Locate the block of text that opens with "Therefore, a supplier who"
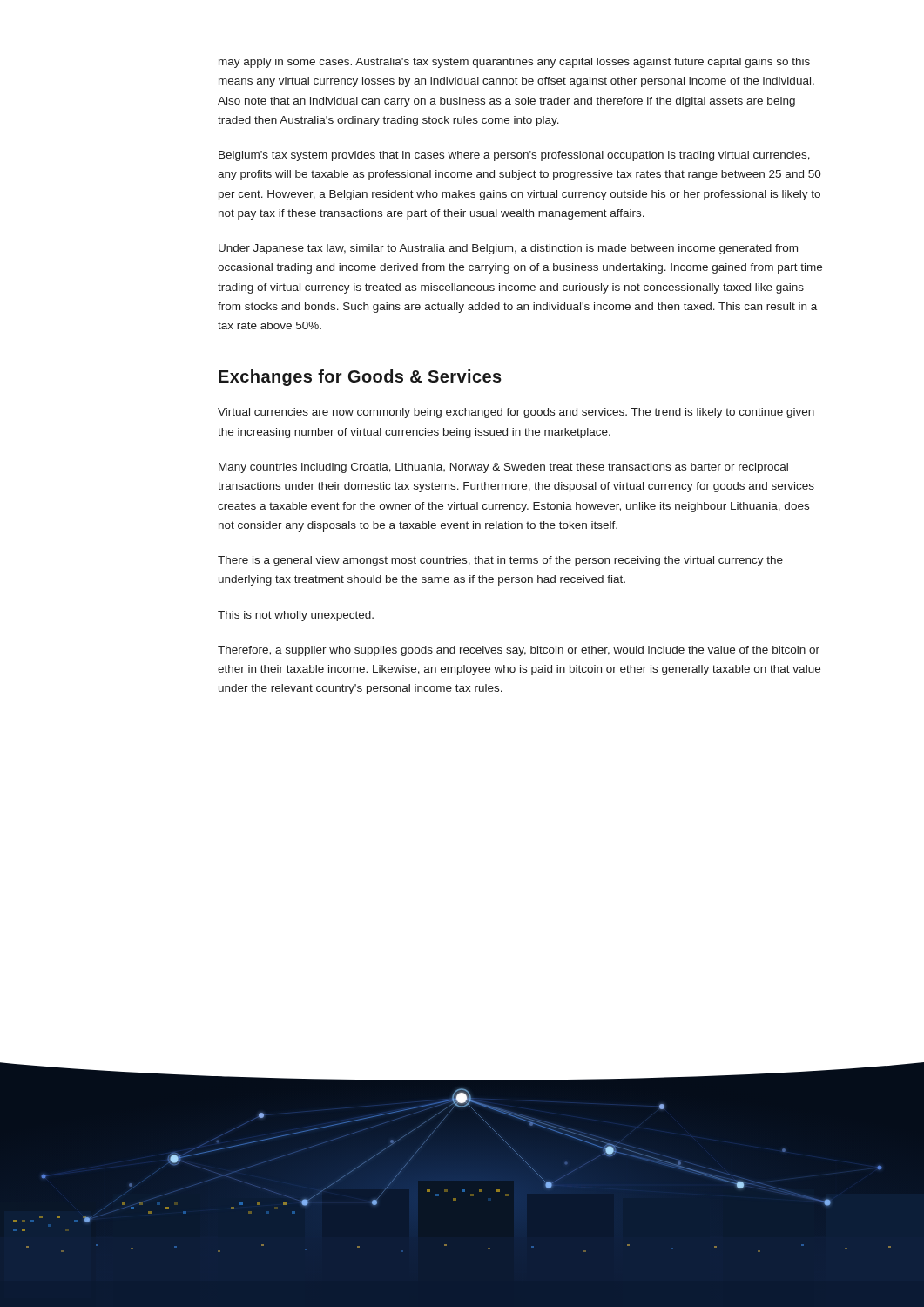This screenshot has width=924, height=1307. (519, 669)
